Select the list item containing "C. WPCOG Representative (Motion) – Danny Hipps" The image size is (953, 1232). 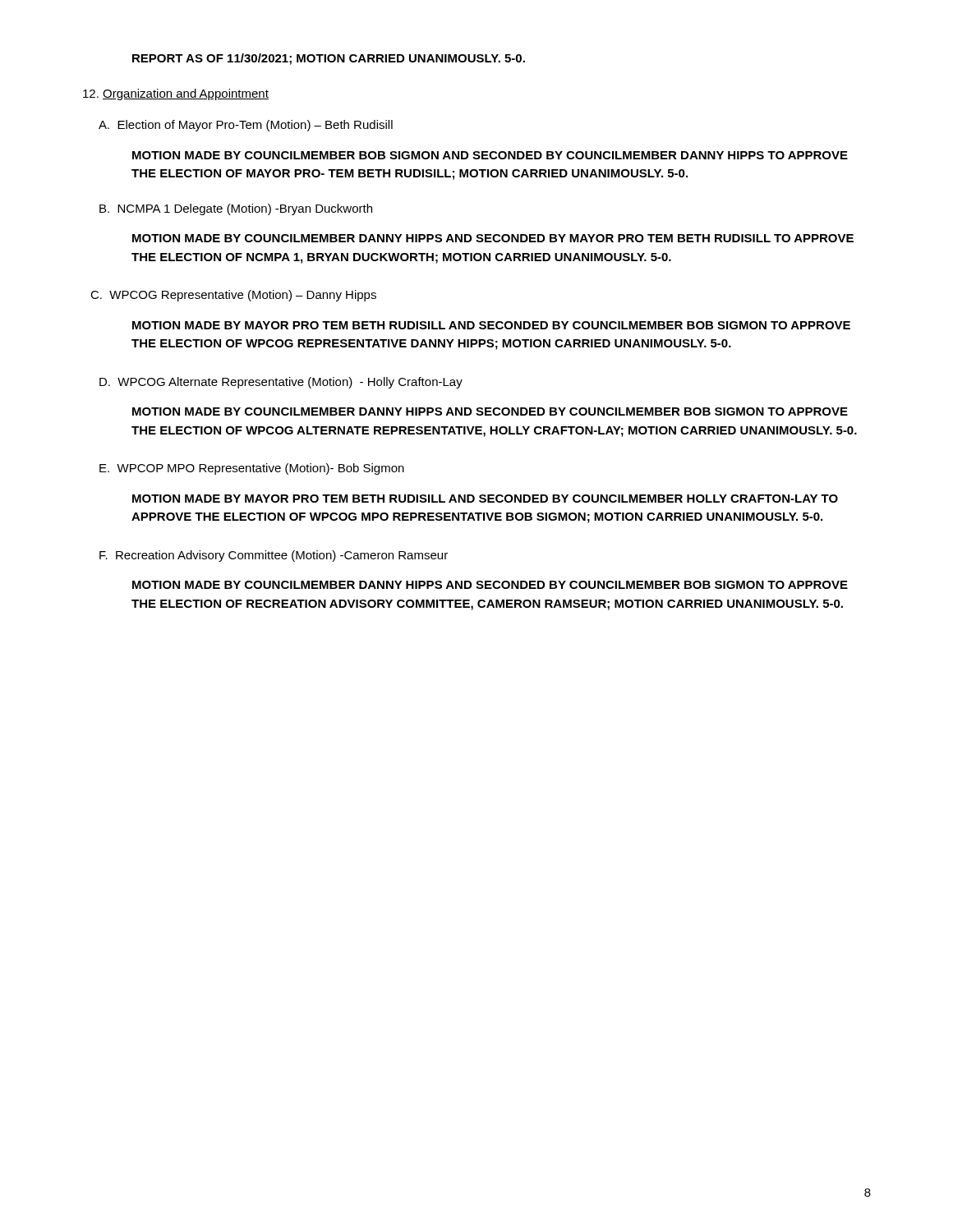(233, 294)
